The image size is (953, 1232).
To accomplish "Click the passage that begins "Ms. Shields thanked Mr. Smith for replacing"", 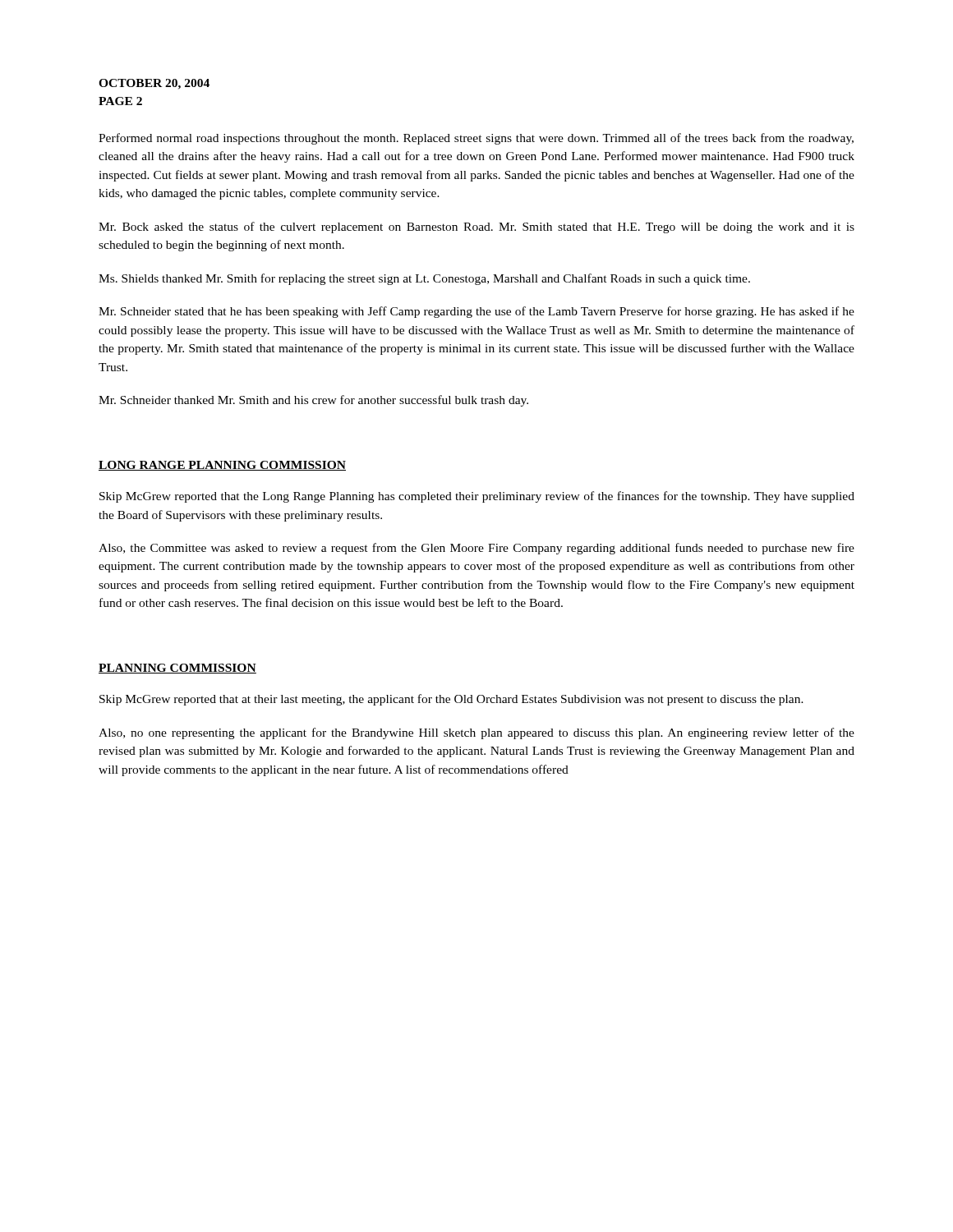I will pos(425,278).
